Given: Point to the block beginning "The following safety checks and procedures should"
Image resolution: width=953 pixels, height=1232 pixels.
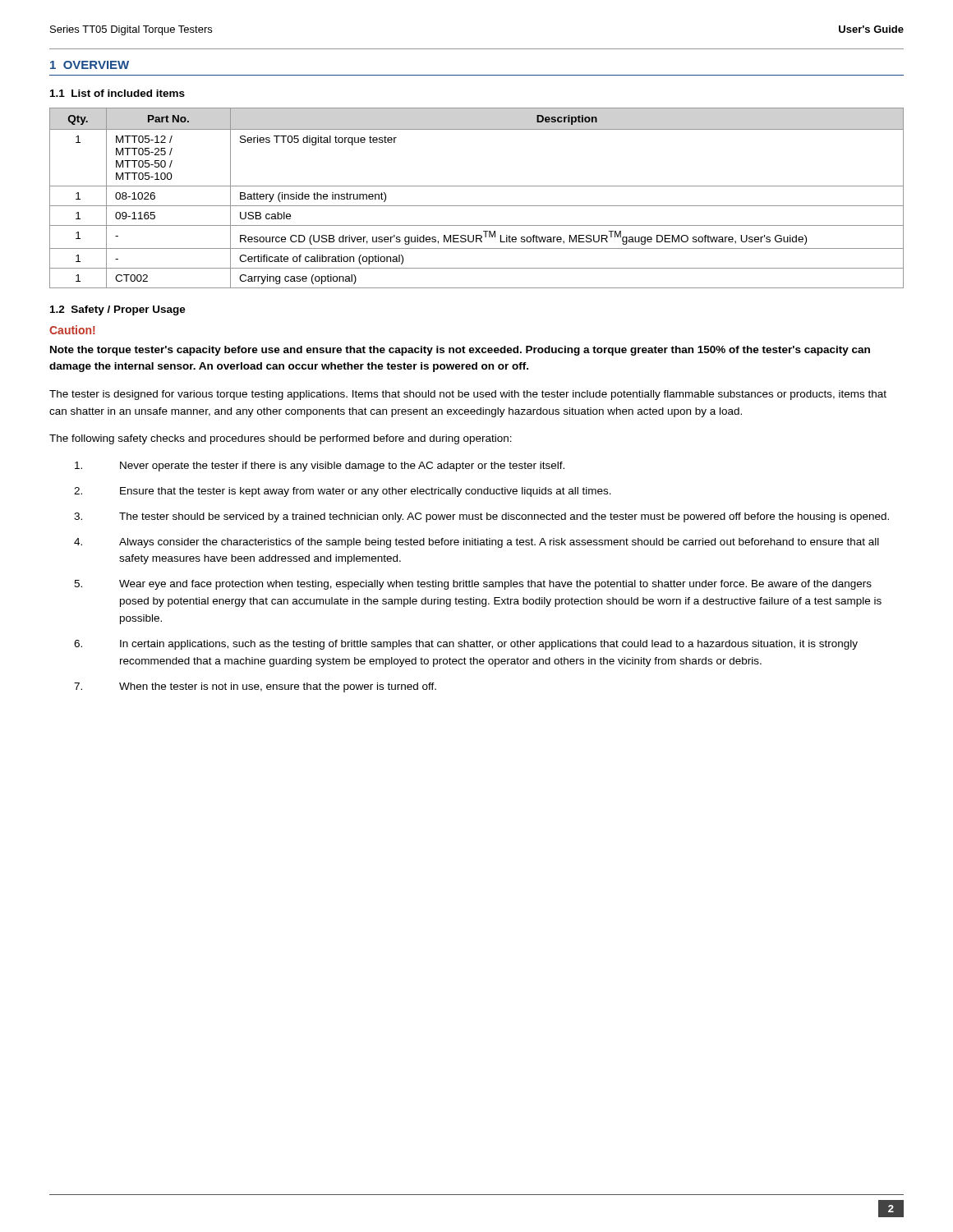Looking at the screenshot, I should 281,438.
